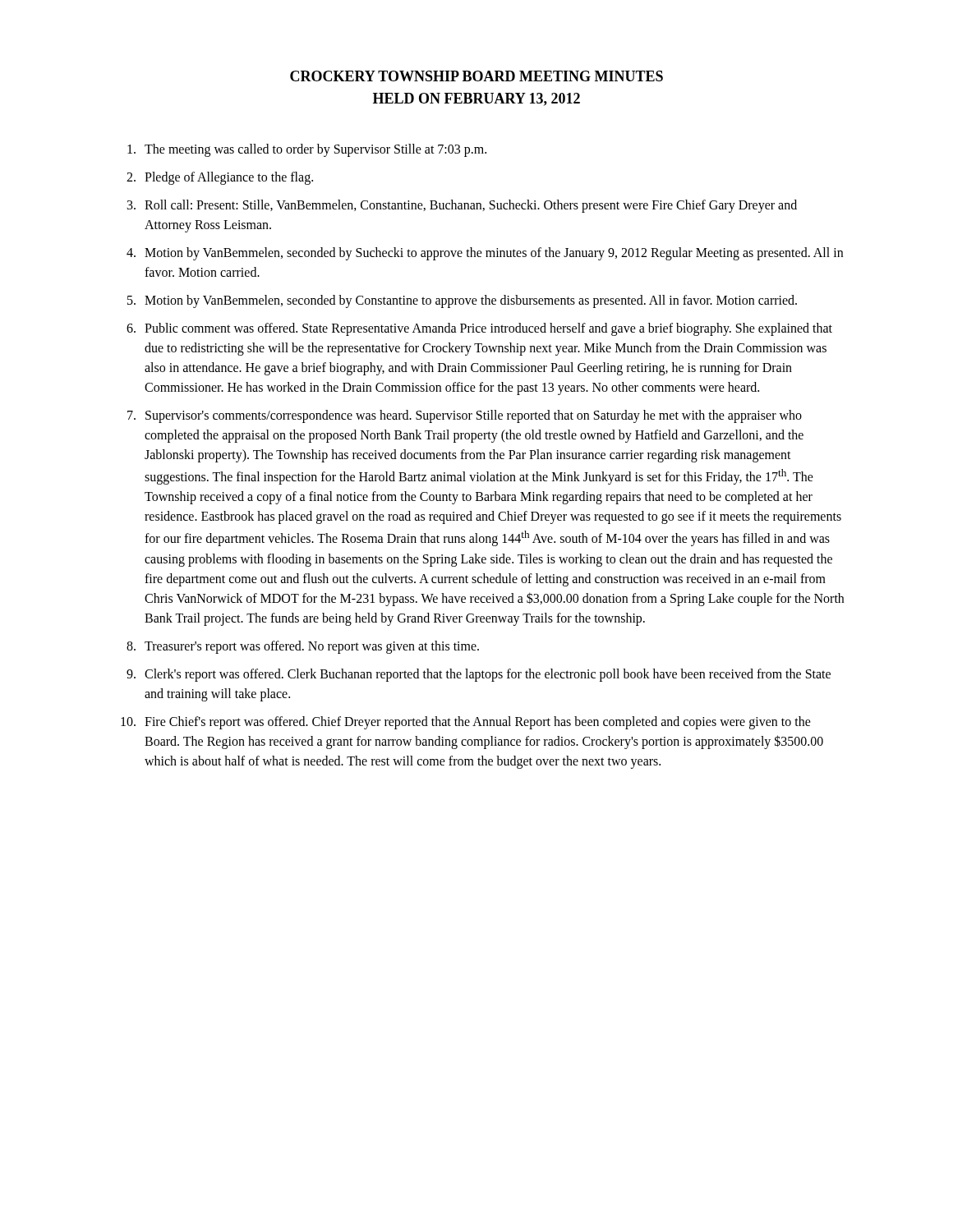Click on the list item with the text "5. Motion by VanBemmelen, seconded by Constantine"
The height and width of the screenshot is (1232, 953).
coord(476,301)
